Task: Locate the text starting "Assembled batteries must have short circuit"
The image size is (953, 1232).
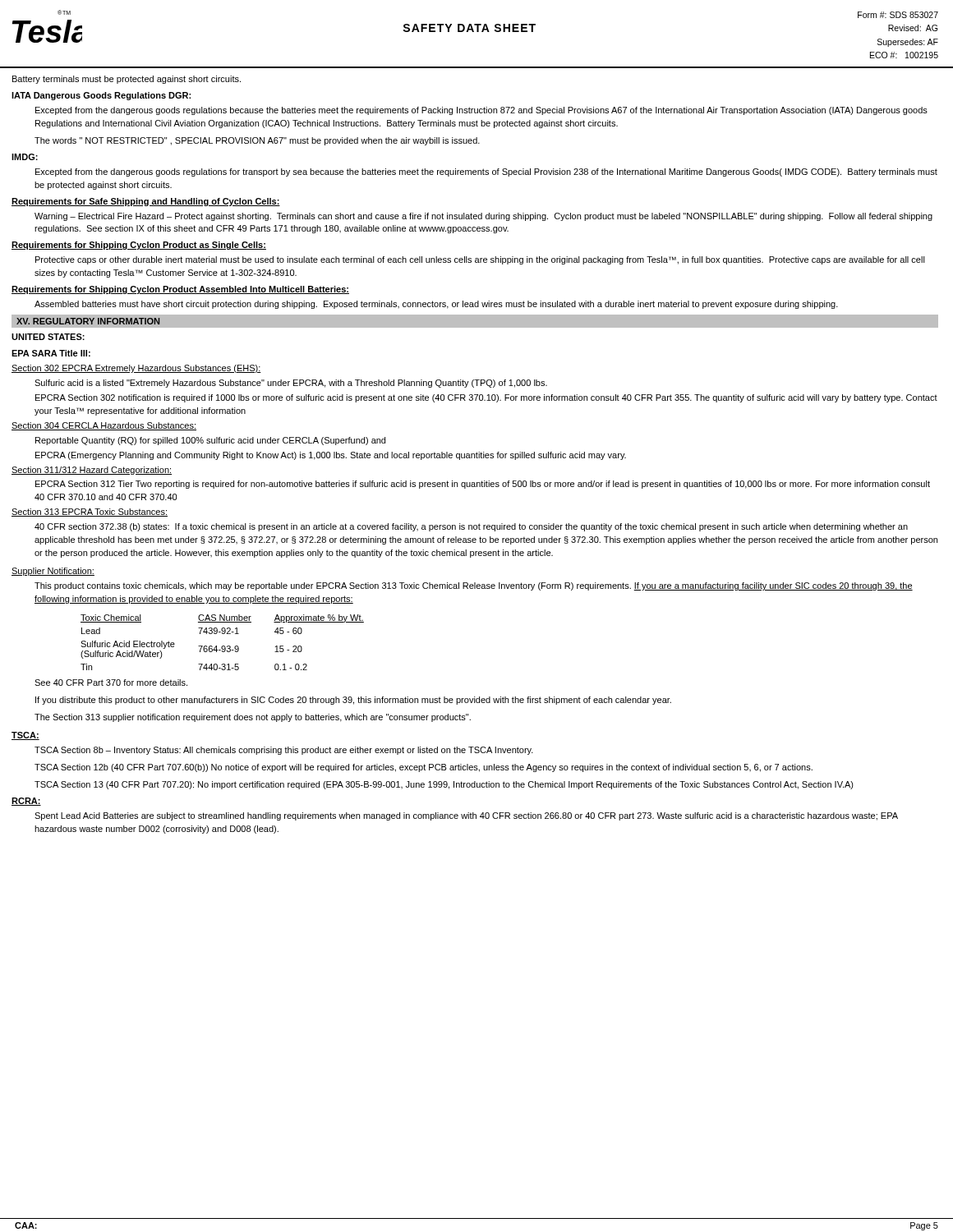Action: (x=486, y=305)
